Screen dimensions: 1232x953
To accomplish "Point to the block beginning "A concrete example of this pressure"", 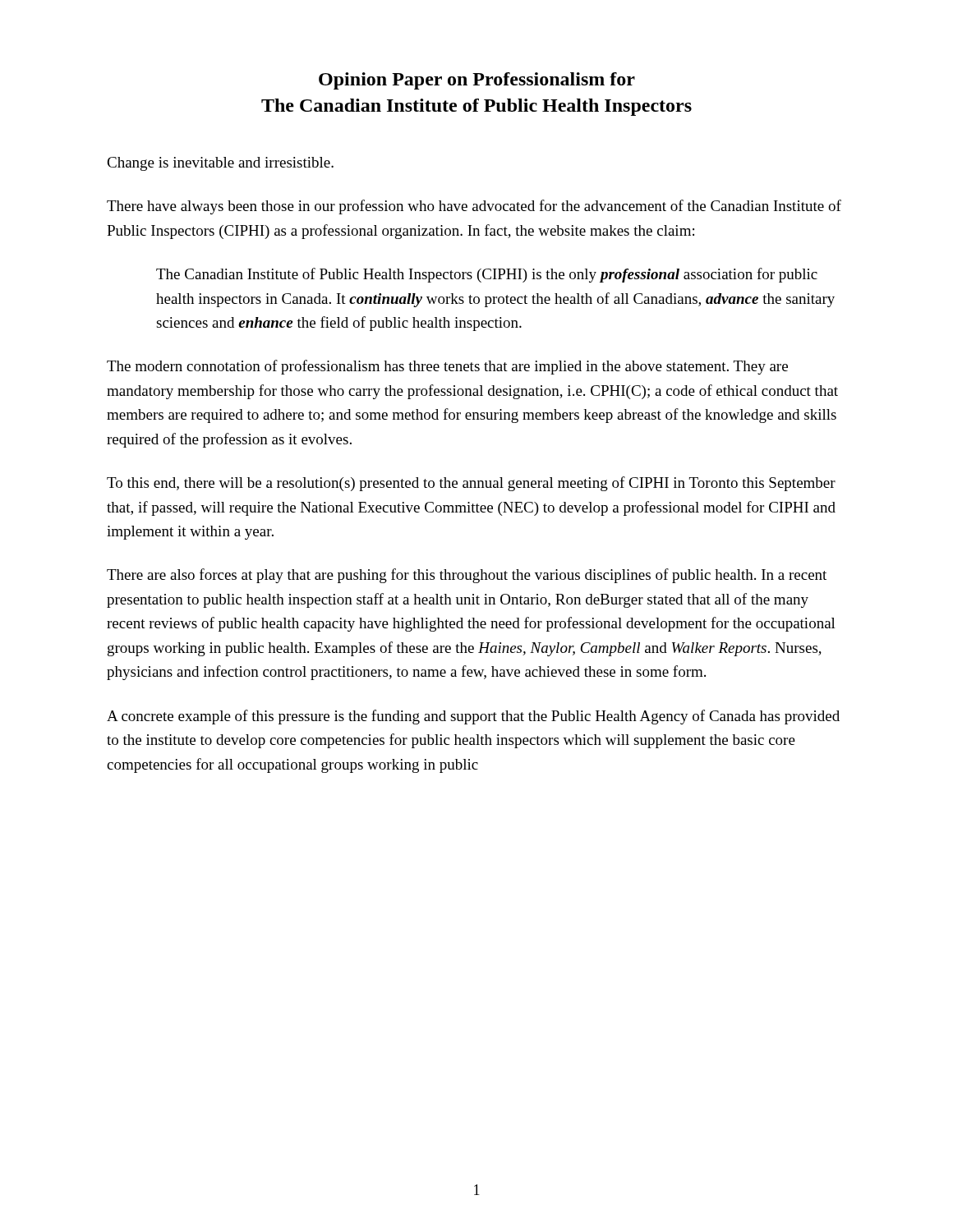I will (473, 740).
